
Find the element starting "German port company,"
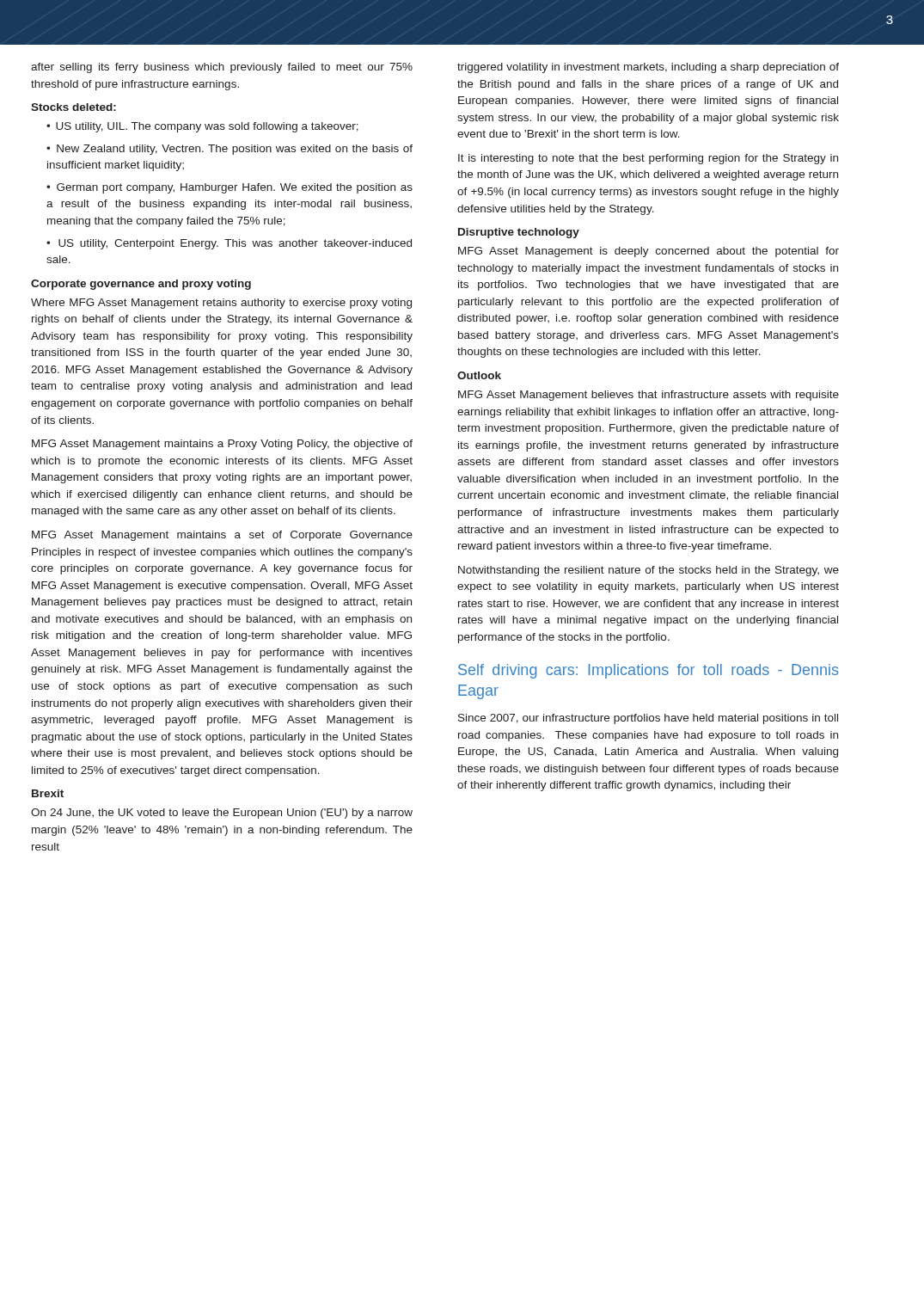229,204
